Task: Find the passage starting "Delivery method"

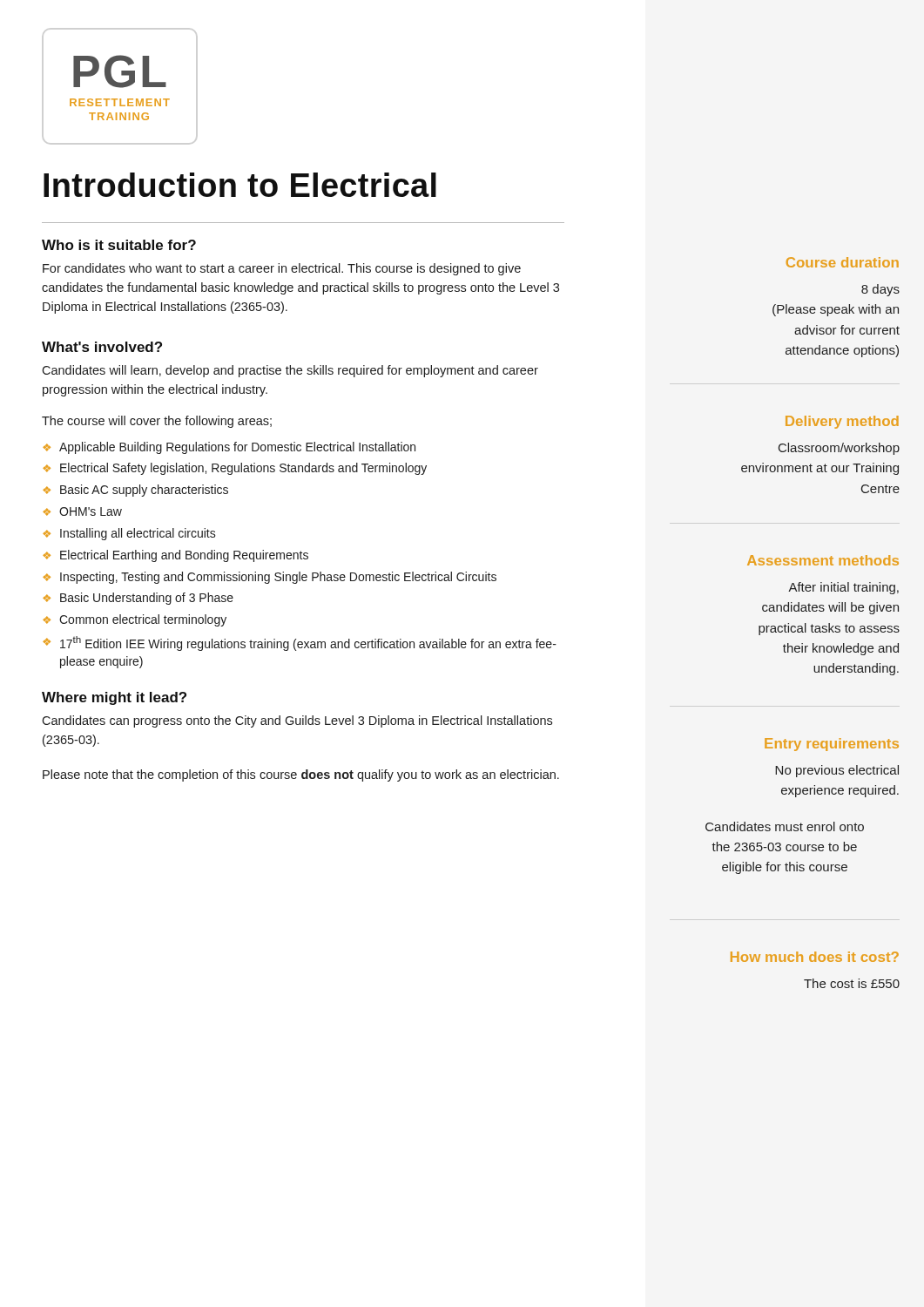Action: click(842, 421)
